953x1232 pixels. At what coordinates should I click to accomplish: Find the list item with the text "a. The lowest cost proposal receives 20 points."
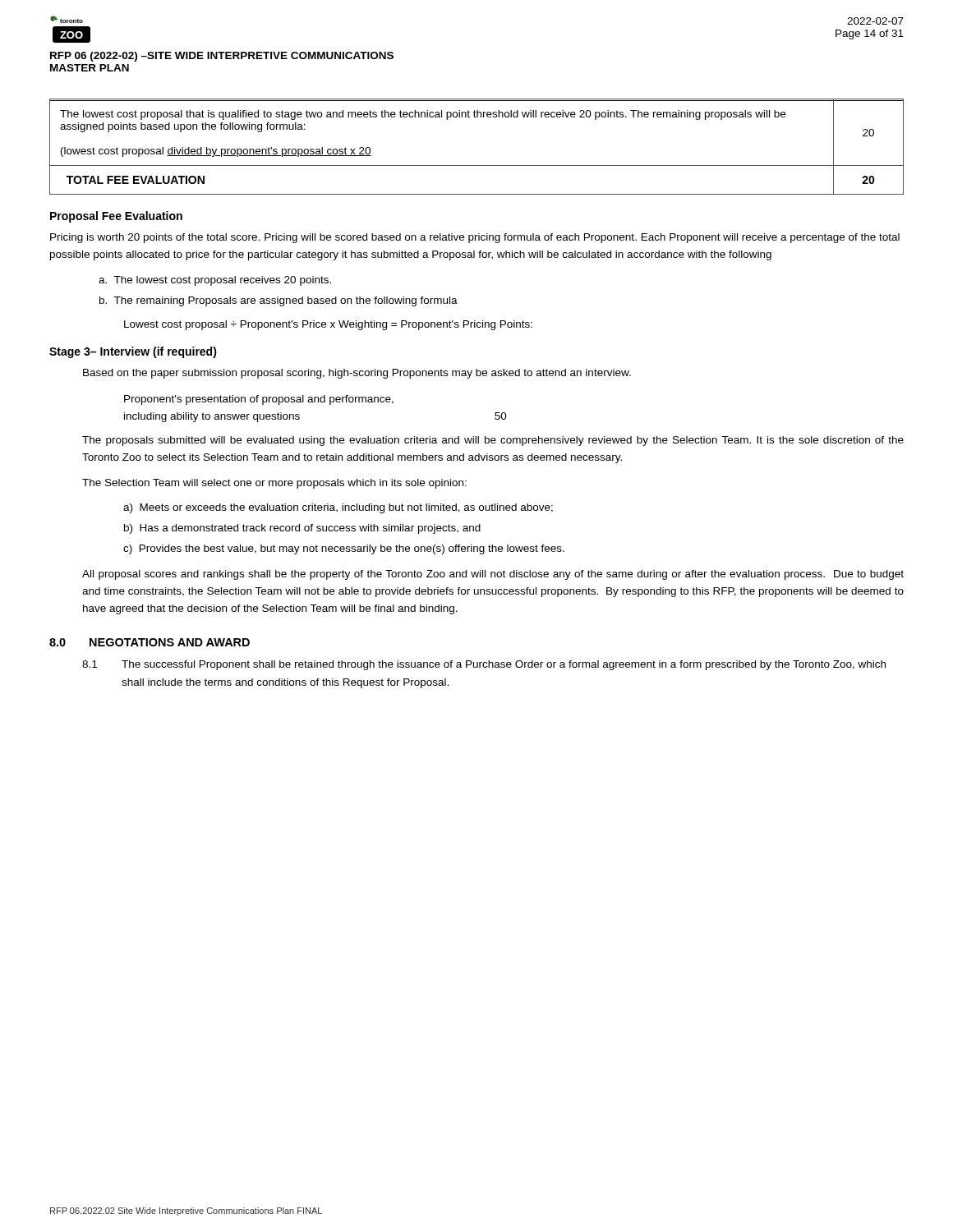click(215, 280)
